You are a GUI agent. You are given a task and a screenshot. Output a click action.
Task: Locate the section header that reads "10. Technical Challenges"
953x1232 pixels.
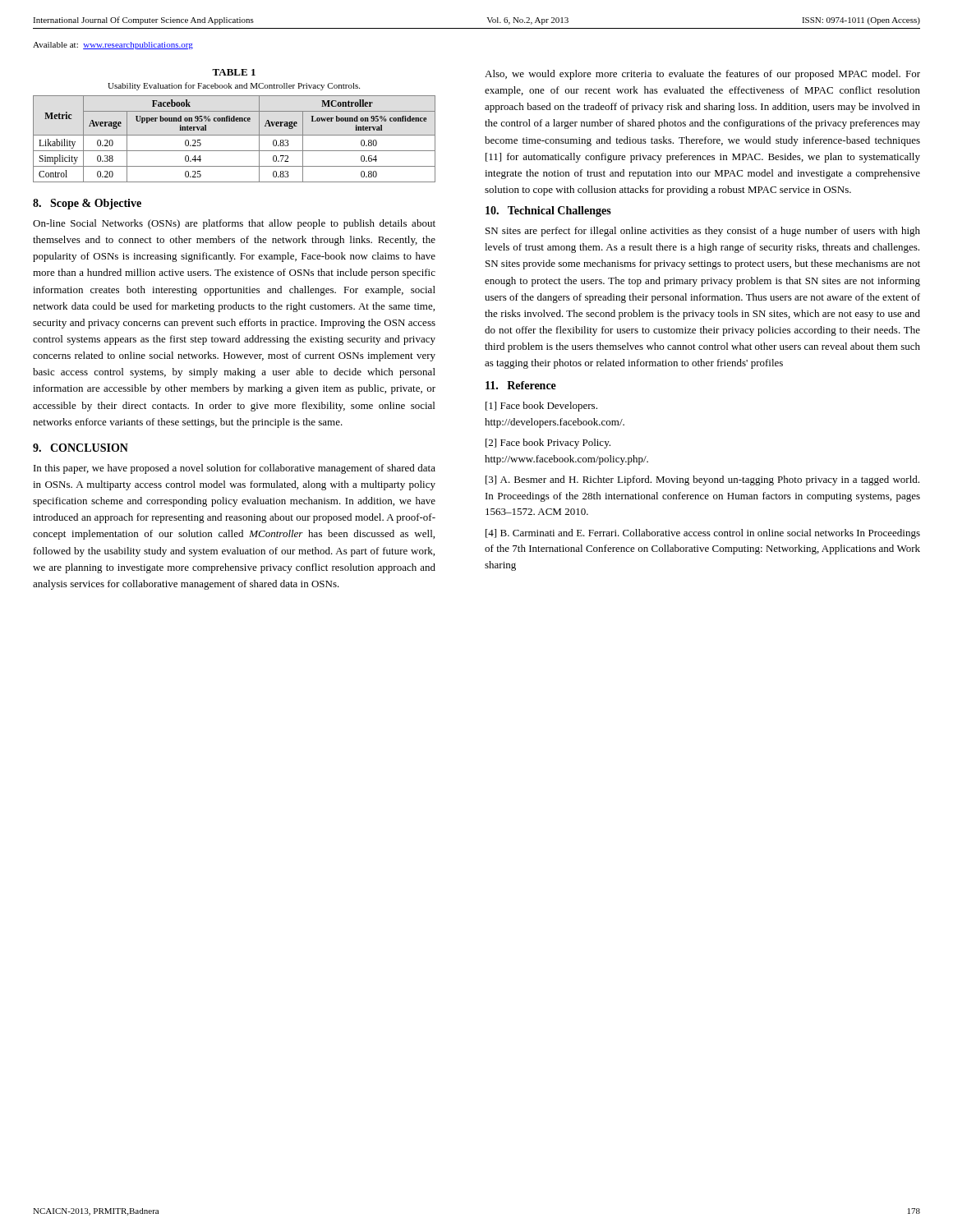(x=548, y=211)
